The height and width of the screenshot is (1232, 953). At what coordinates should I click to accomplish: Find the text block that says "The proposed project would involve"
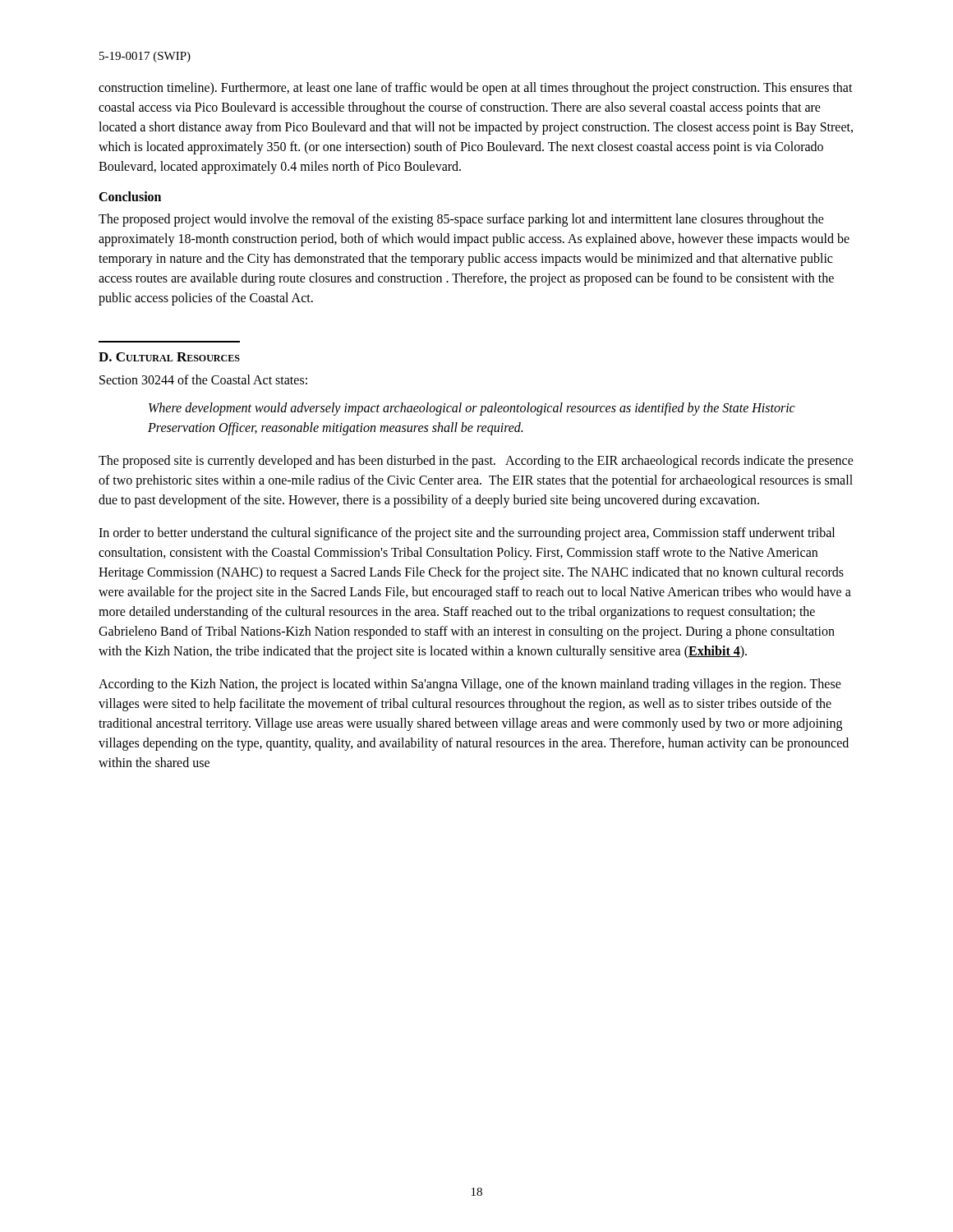pos(474,258)
